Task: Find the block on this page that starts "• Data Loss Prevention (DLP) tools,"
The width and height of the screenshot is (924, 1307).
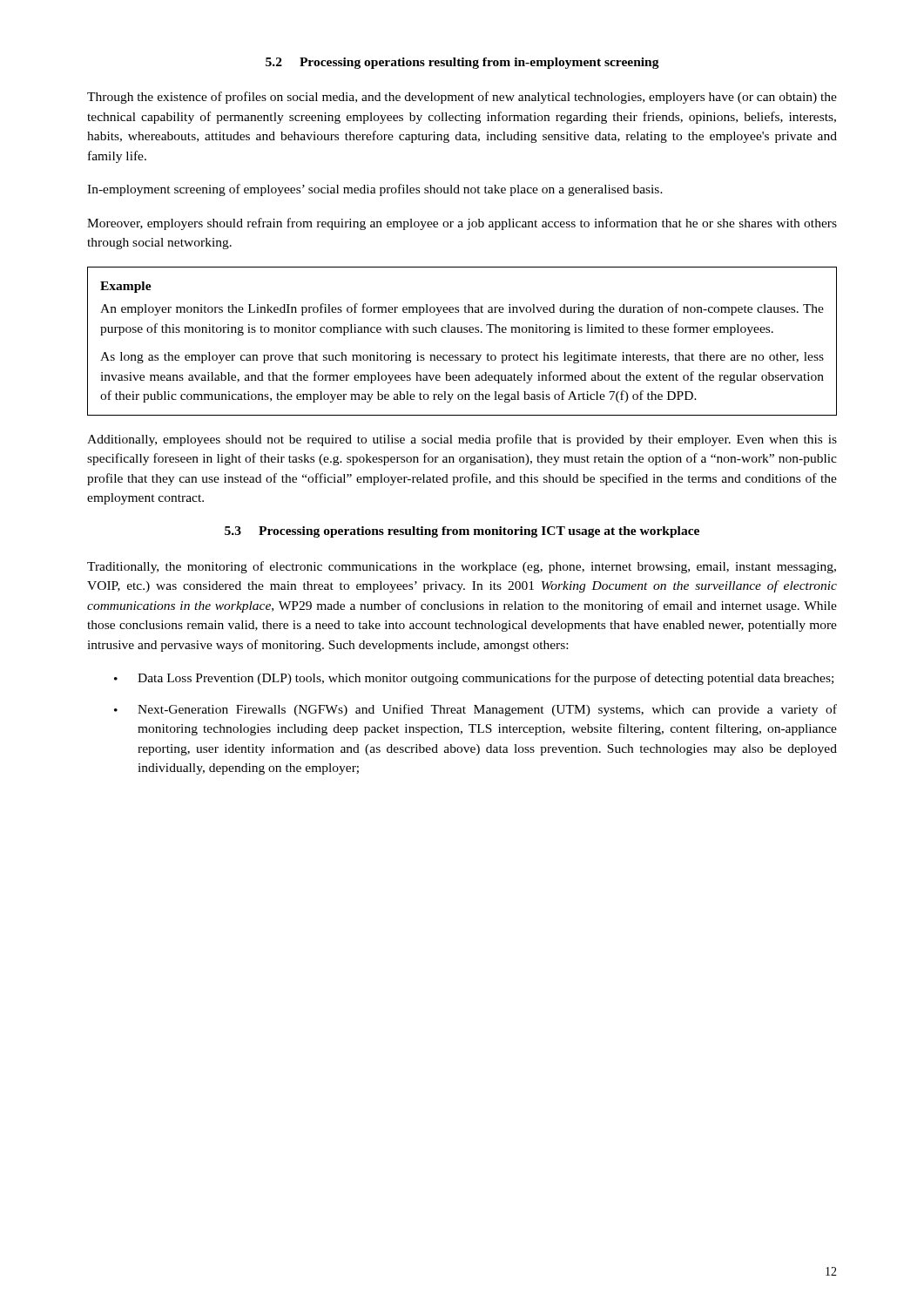Action: point(475,679)
